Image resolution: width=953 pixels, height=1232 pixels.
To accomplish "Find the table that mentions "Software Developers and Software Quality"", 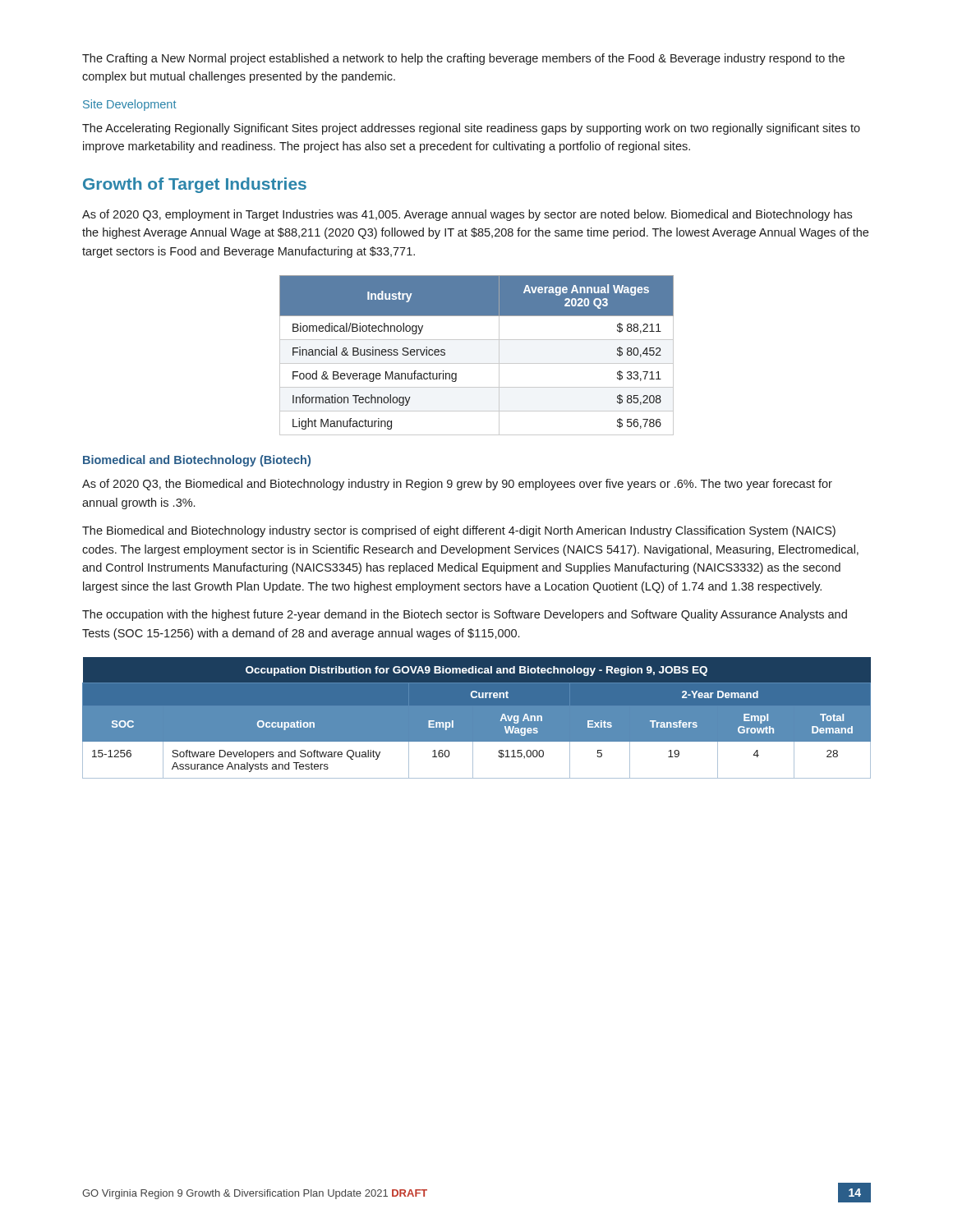I will pos(476,718).
